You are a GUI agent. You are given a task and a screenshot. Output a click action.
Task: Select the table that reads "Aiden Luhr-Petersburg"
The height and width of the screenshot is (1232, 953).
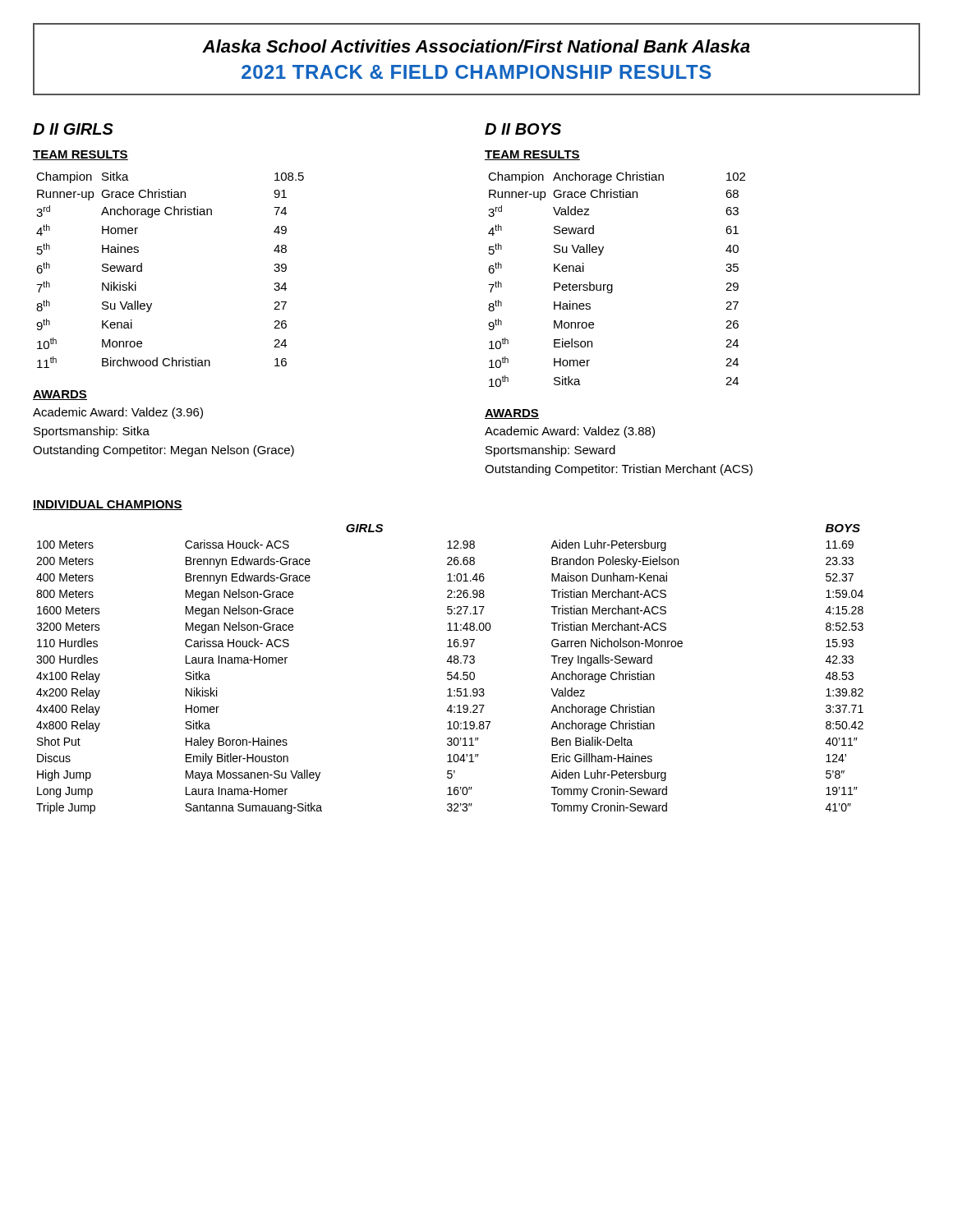(476, 667)
